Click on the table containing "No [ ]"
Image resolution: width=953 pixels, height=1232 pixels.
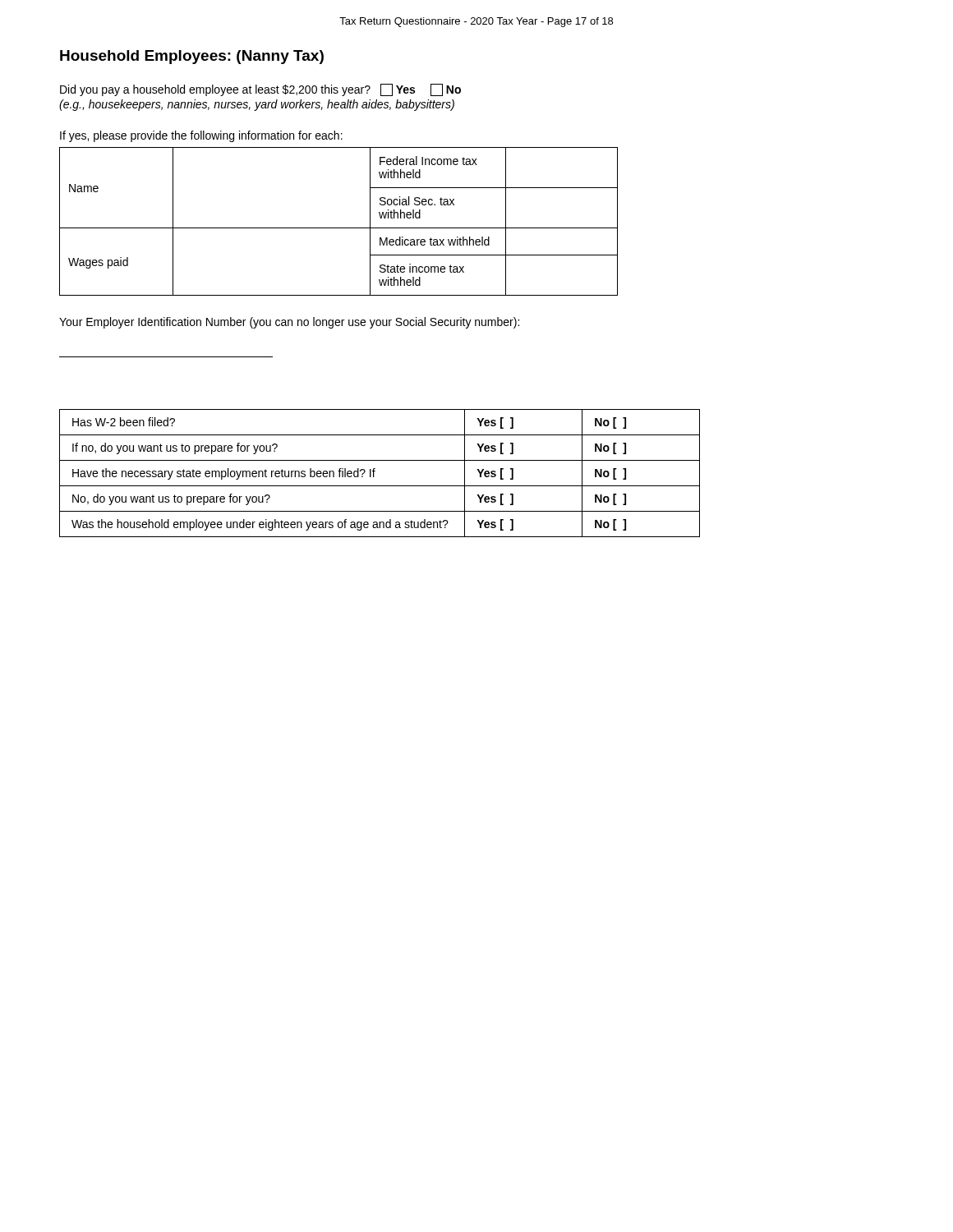(476, 473)
